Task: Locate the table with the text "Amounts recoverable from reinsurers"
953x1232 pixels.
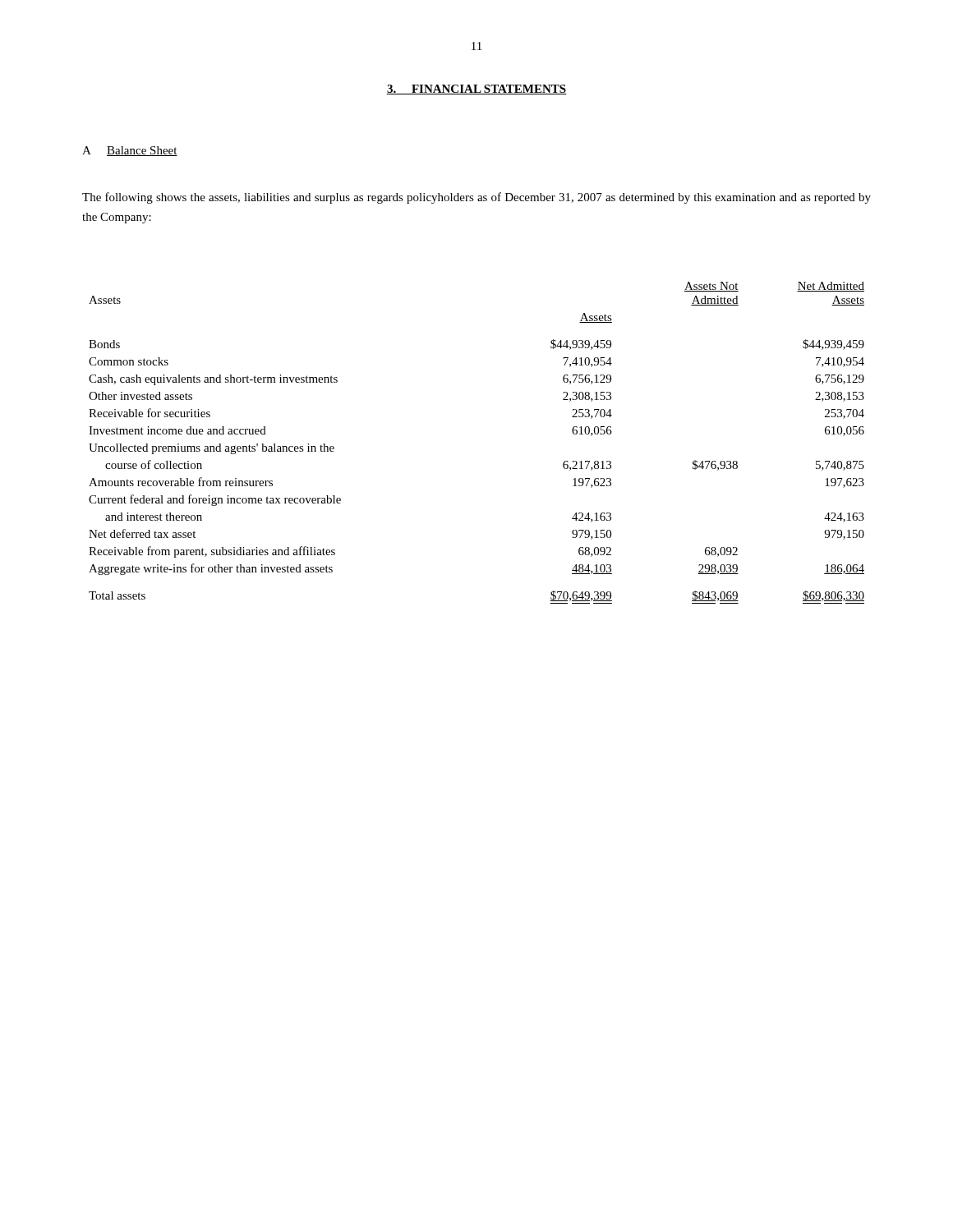Action: click(x=476, y=441)
